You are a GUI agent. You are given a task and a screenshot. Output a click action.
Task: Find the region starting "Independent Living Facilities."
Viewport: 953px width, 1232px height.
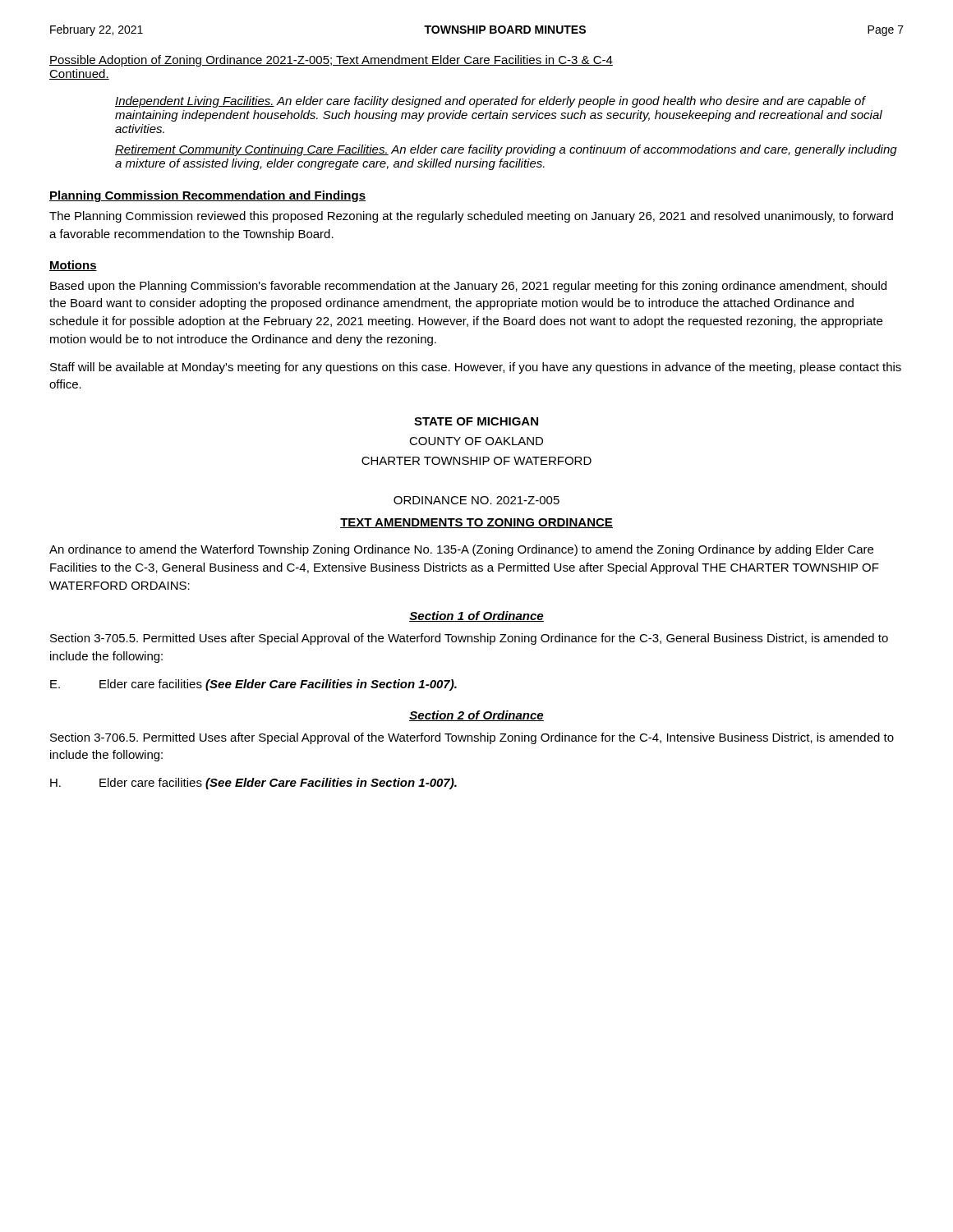point(499,115)
